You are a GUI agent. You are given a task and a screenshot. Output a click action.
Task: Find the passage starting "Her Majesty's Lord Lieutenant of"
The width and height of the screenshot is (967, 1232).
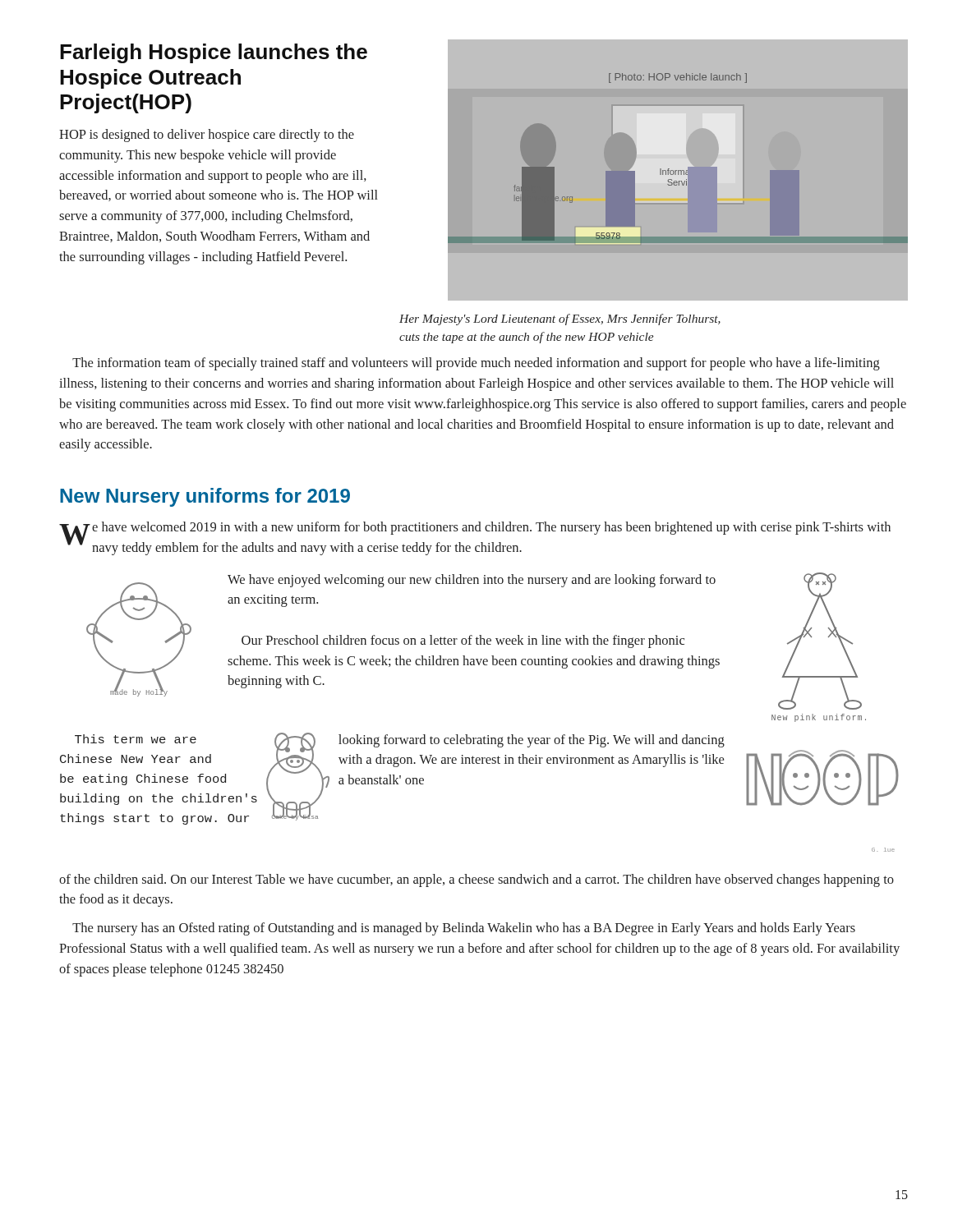point(560,327)
